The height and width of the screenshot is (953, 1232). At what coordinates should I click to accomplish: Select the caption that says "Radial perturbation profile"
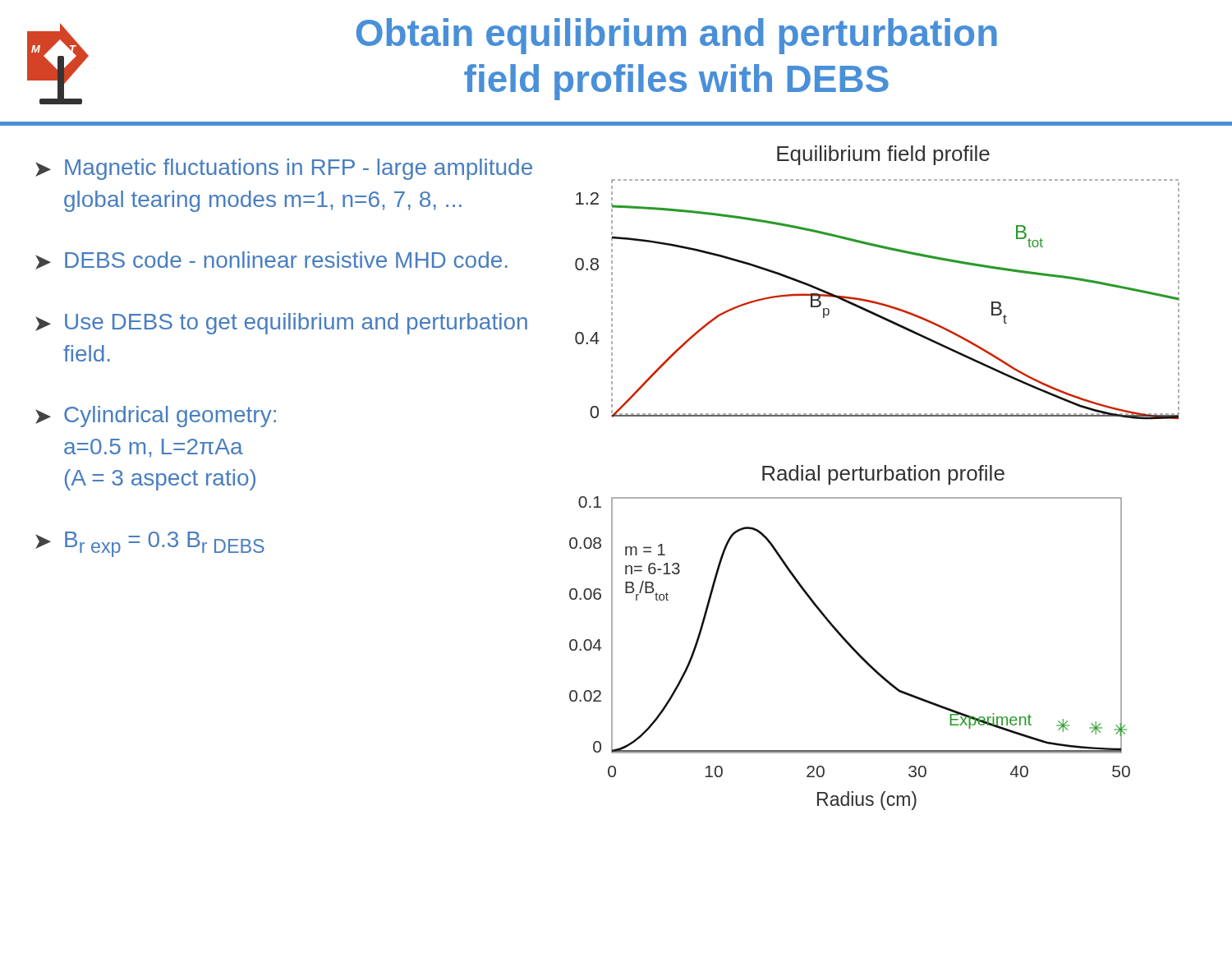[x=883, y=473]
